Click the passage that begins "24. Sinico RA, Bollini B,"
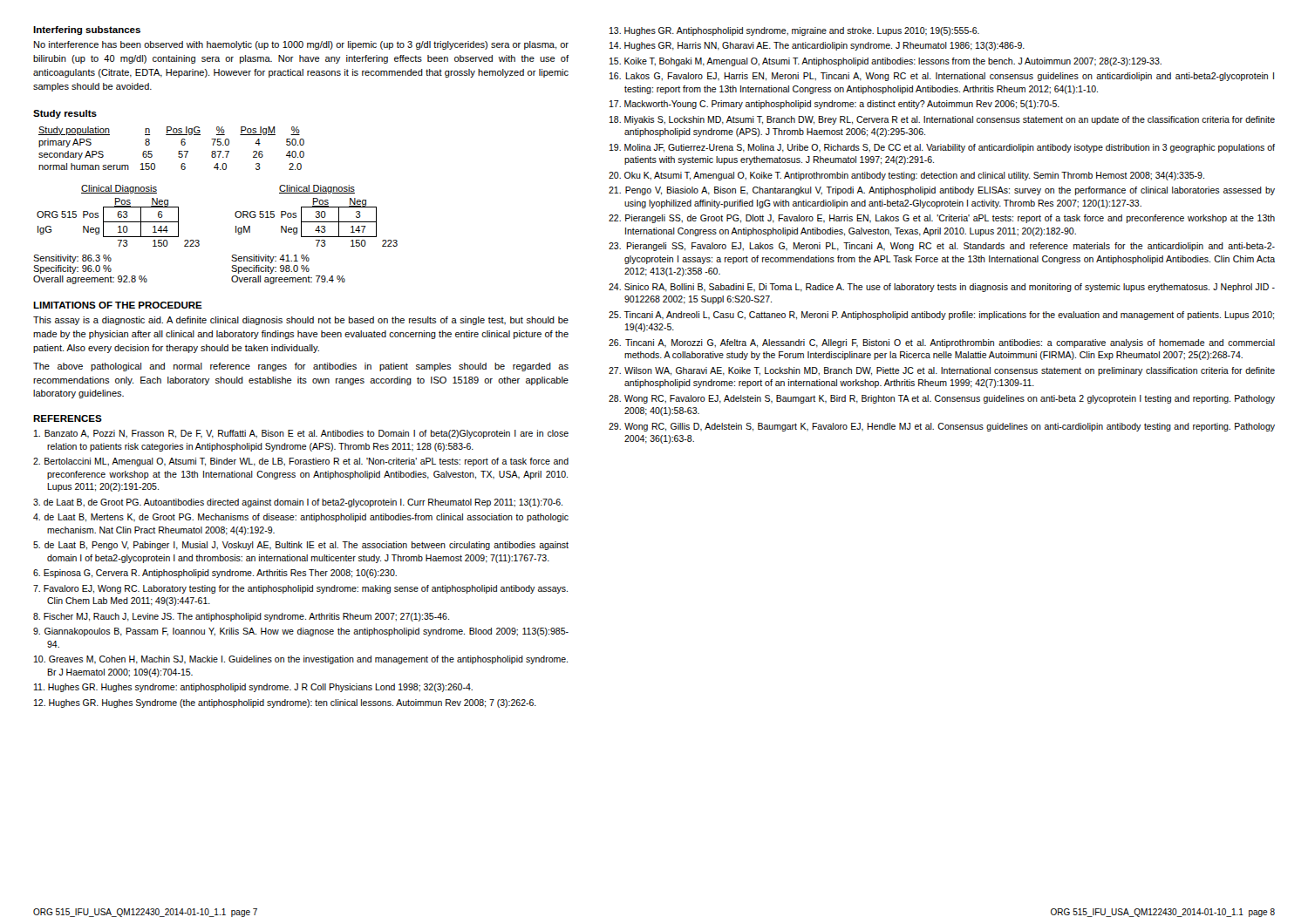Screen dimensions: 924x1308 tap(942, 293)
